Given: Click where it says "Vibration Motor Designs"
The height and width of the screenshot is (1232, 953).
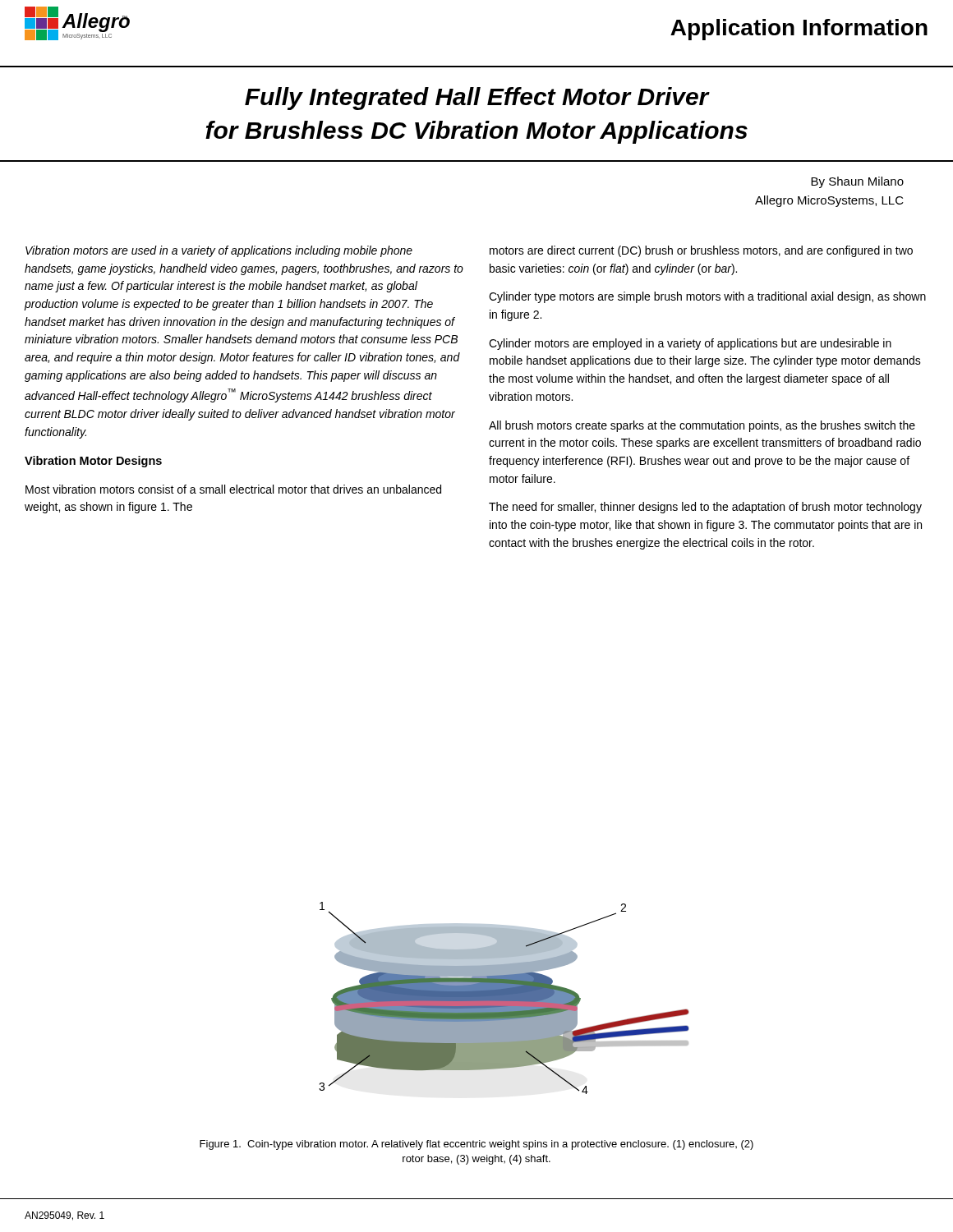Looking at the screenshot, I should point(93,462).
